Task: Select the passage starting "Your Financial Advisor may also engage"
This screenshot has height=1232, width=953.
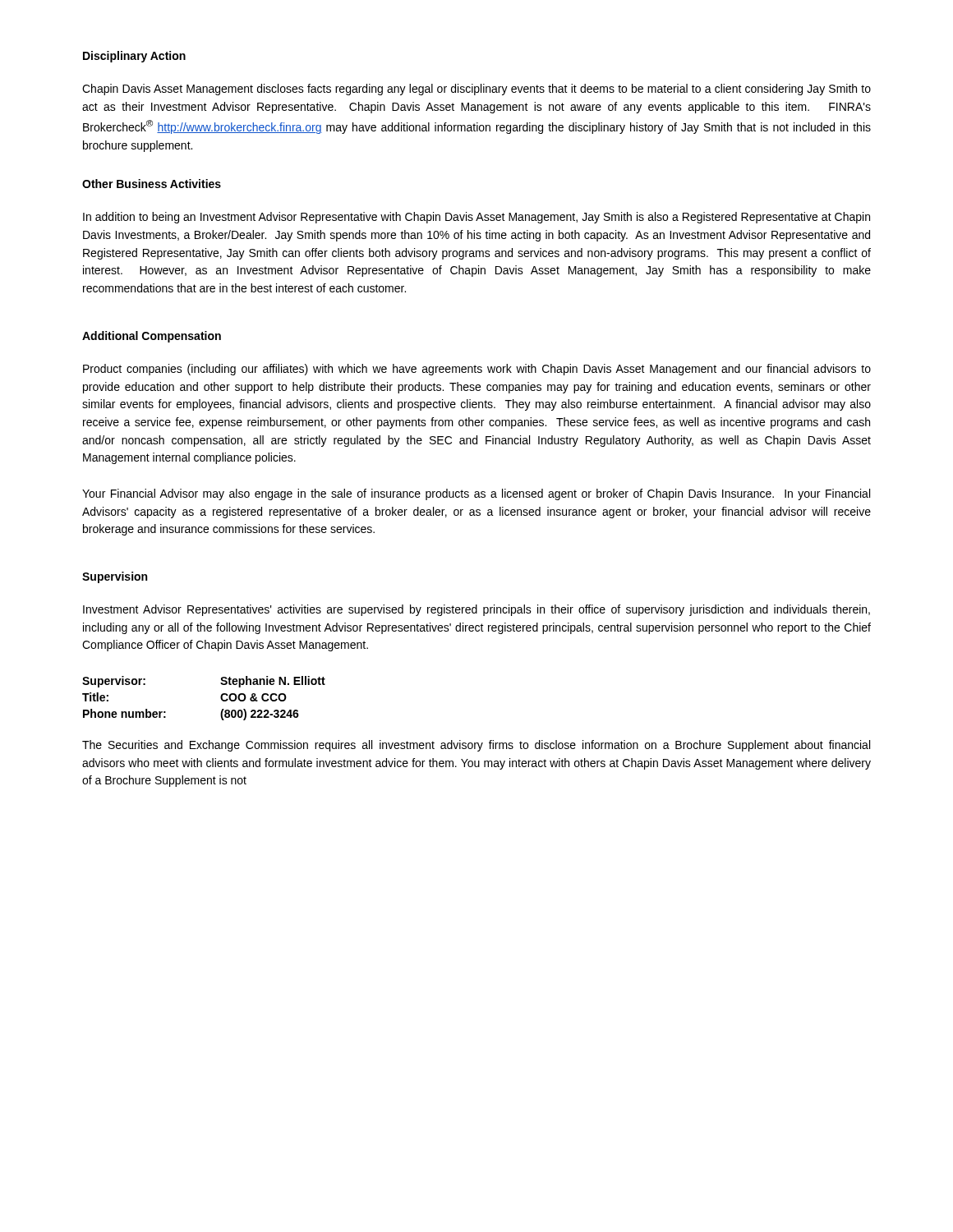Action: 476,512
